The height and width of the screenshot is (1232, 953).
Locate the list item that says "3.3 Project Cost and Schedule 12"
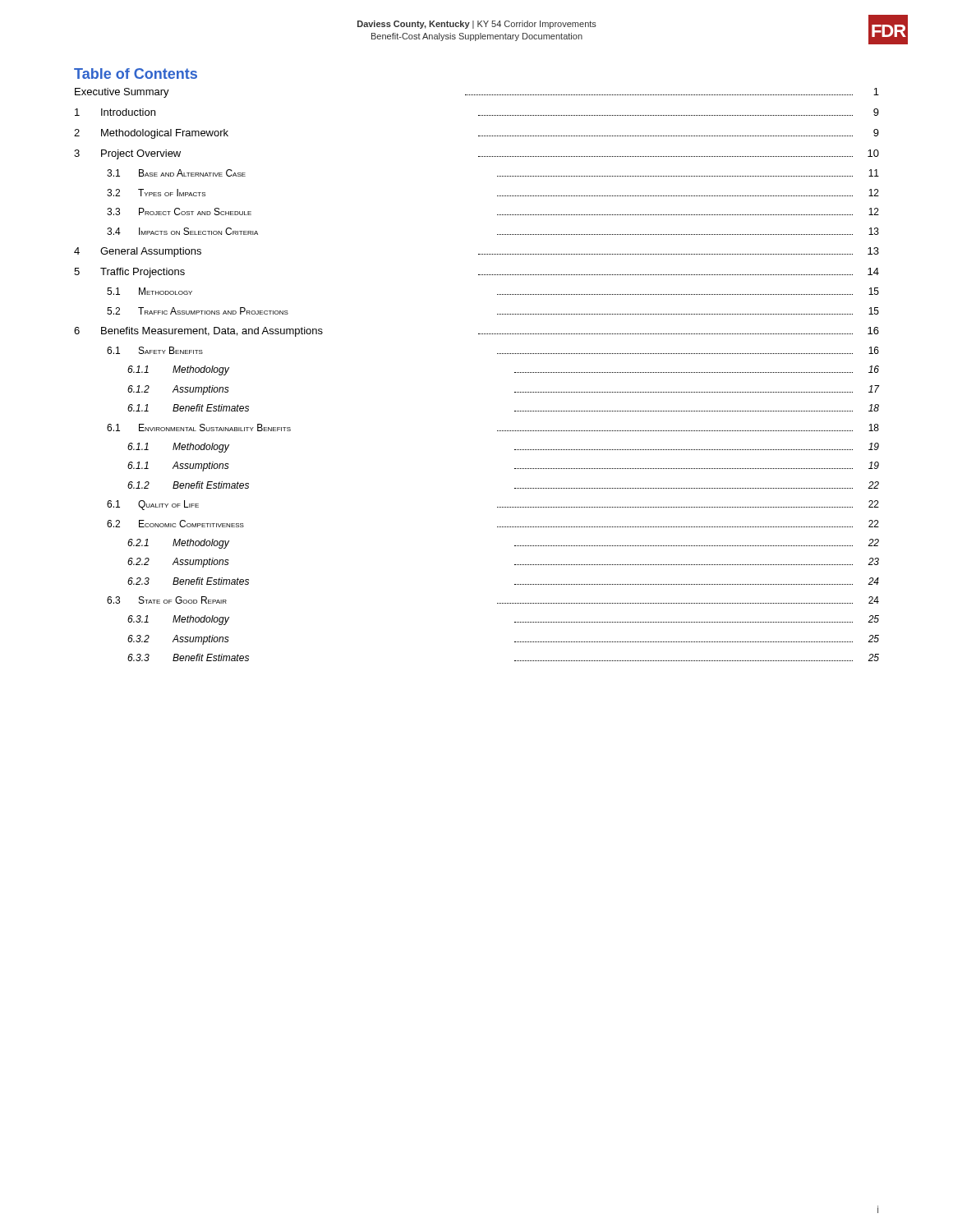point(493,212)
